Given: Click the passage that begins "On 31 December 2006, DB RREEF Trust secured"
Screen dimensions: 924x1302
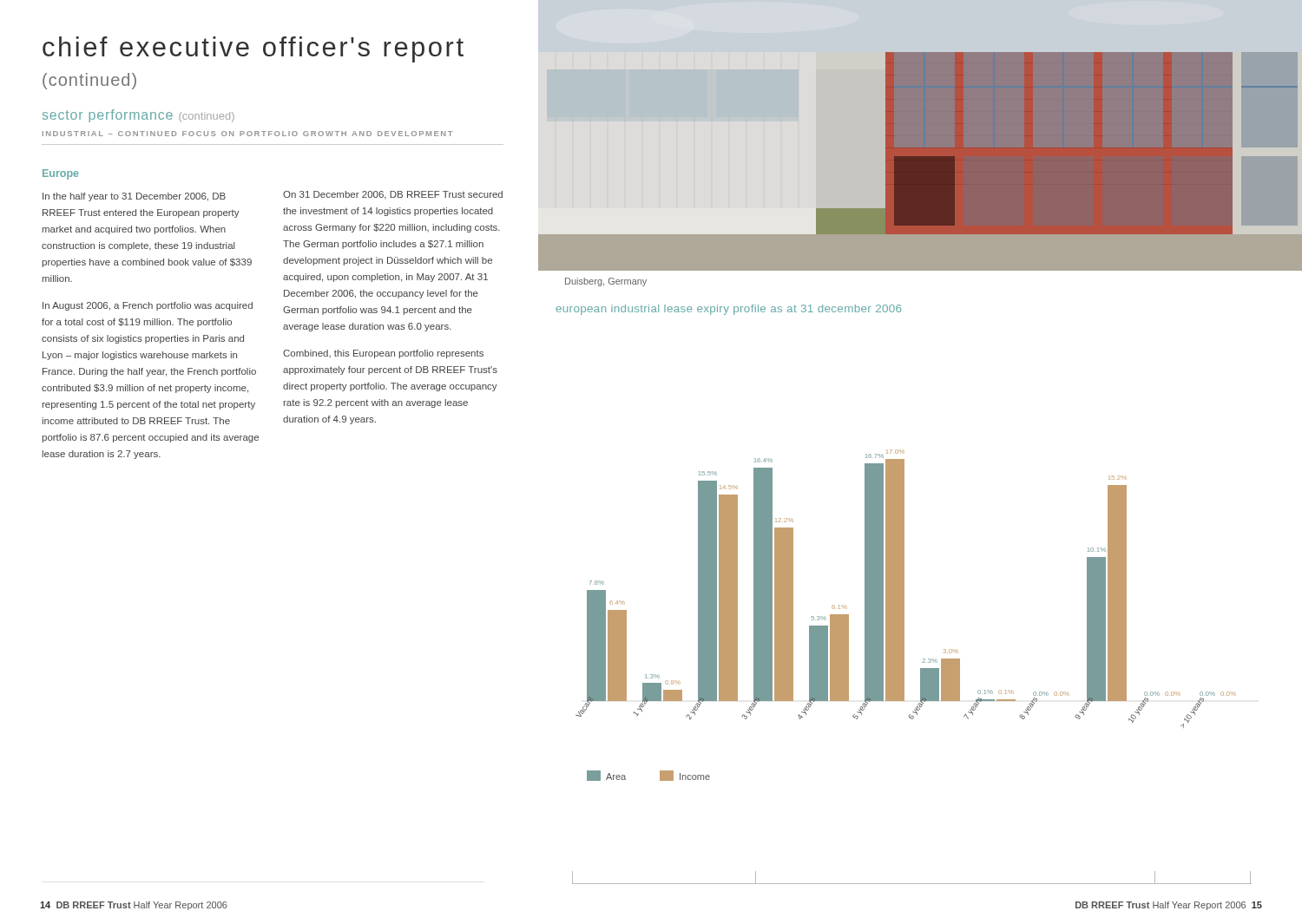Looking at the screenshot, I should point(393,307).
